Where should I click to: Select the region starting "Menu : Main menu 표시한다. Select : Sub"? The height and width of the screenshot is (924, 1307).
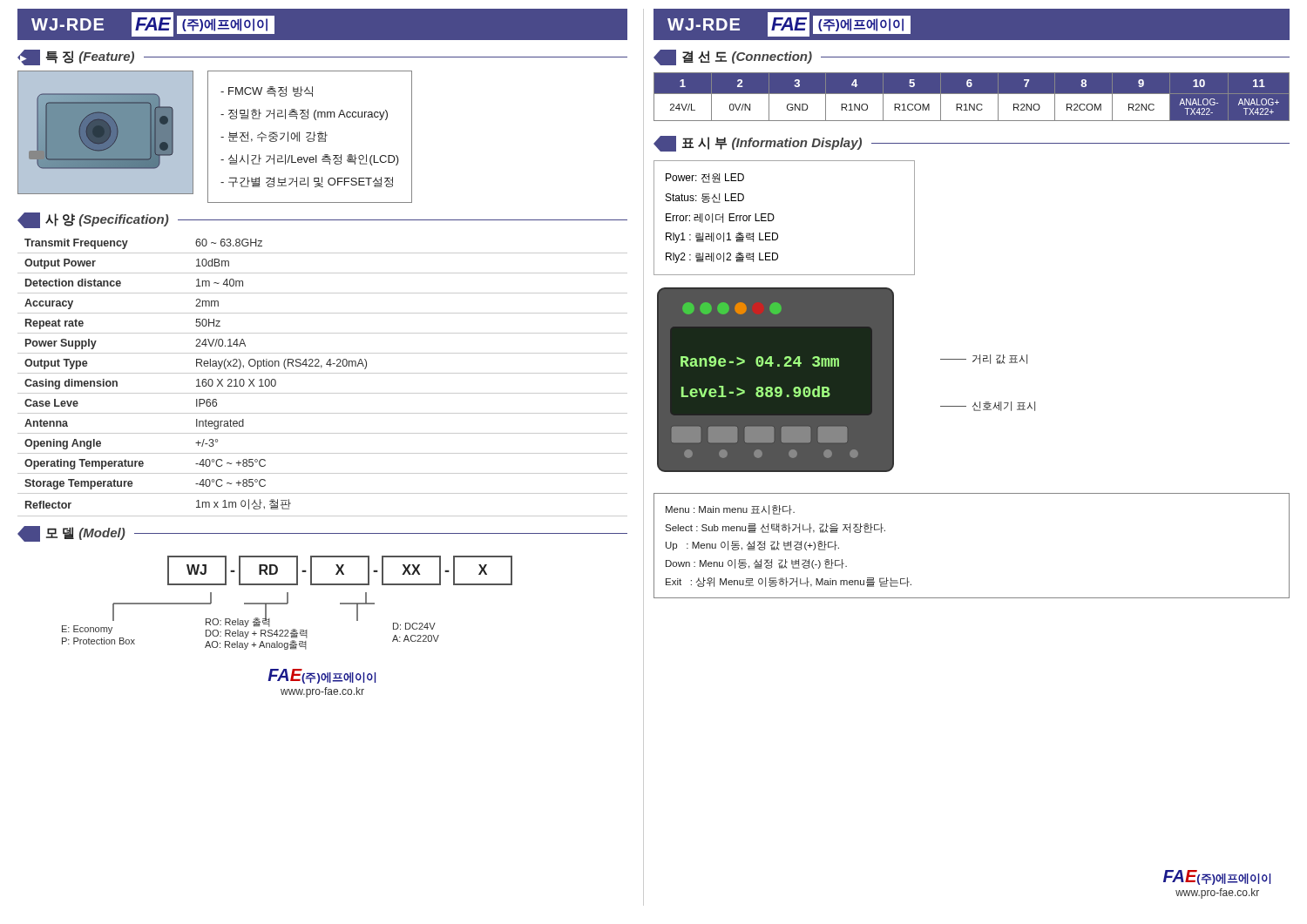(972, 546)
